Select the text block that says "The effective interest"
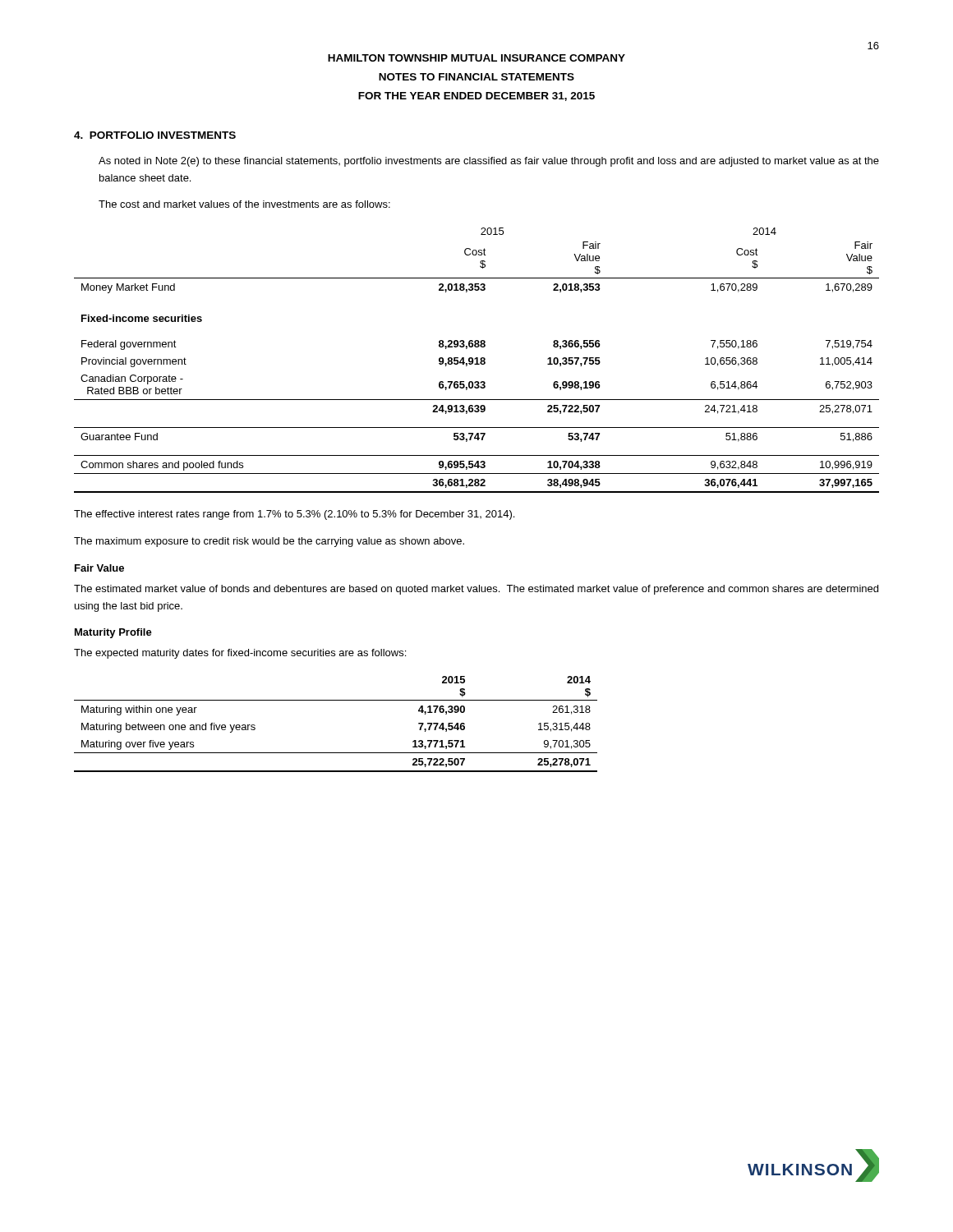Screen dimensions: 1232x953 click(295, 514)
